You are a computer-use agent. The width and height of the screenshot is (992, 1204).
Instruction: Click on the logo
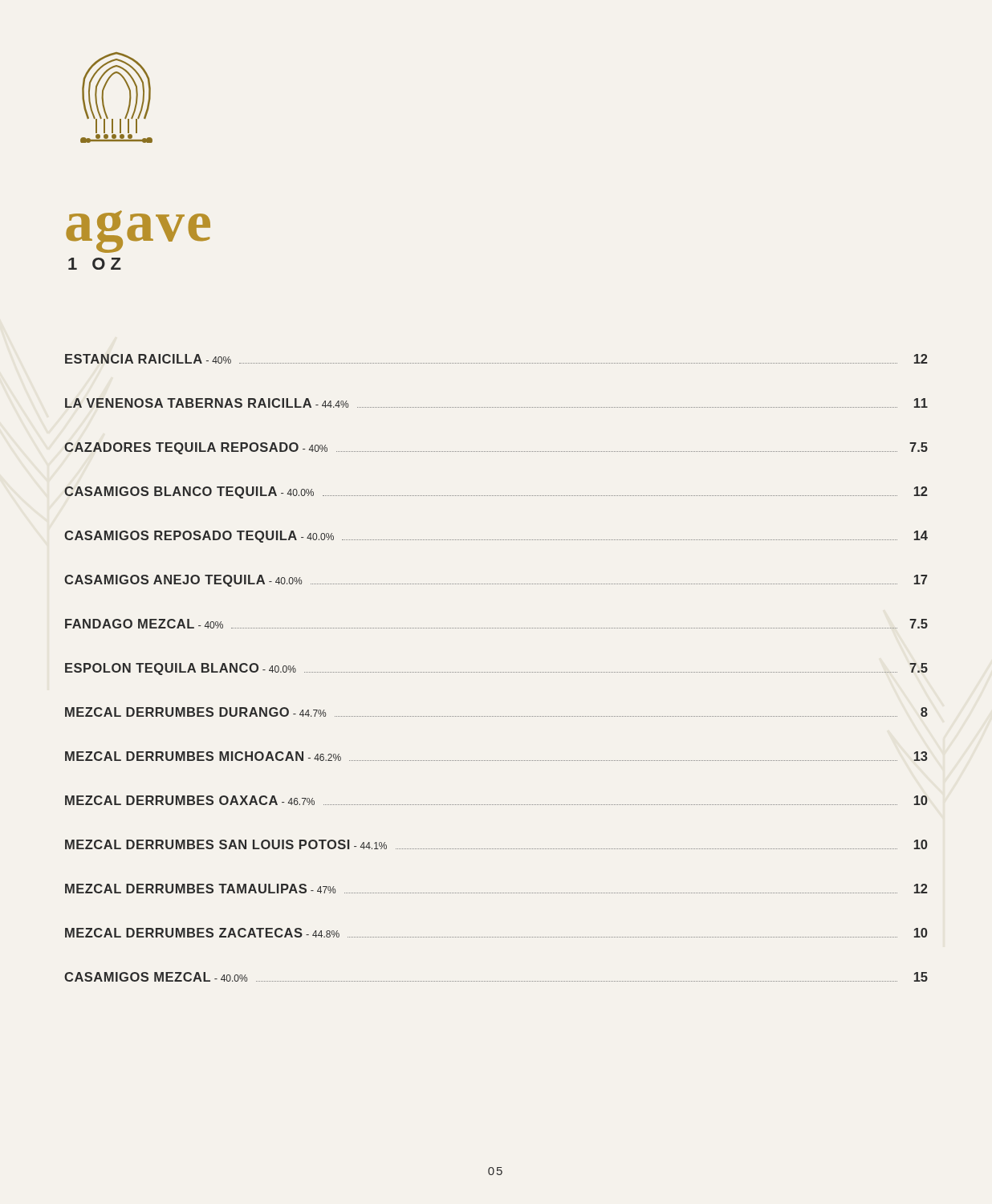[x=116, y=92]
